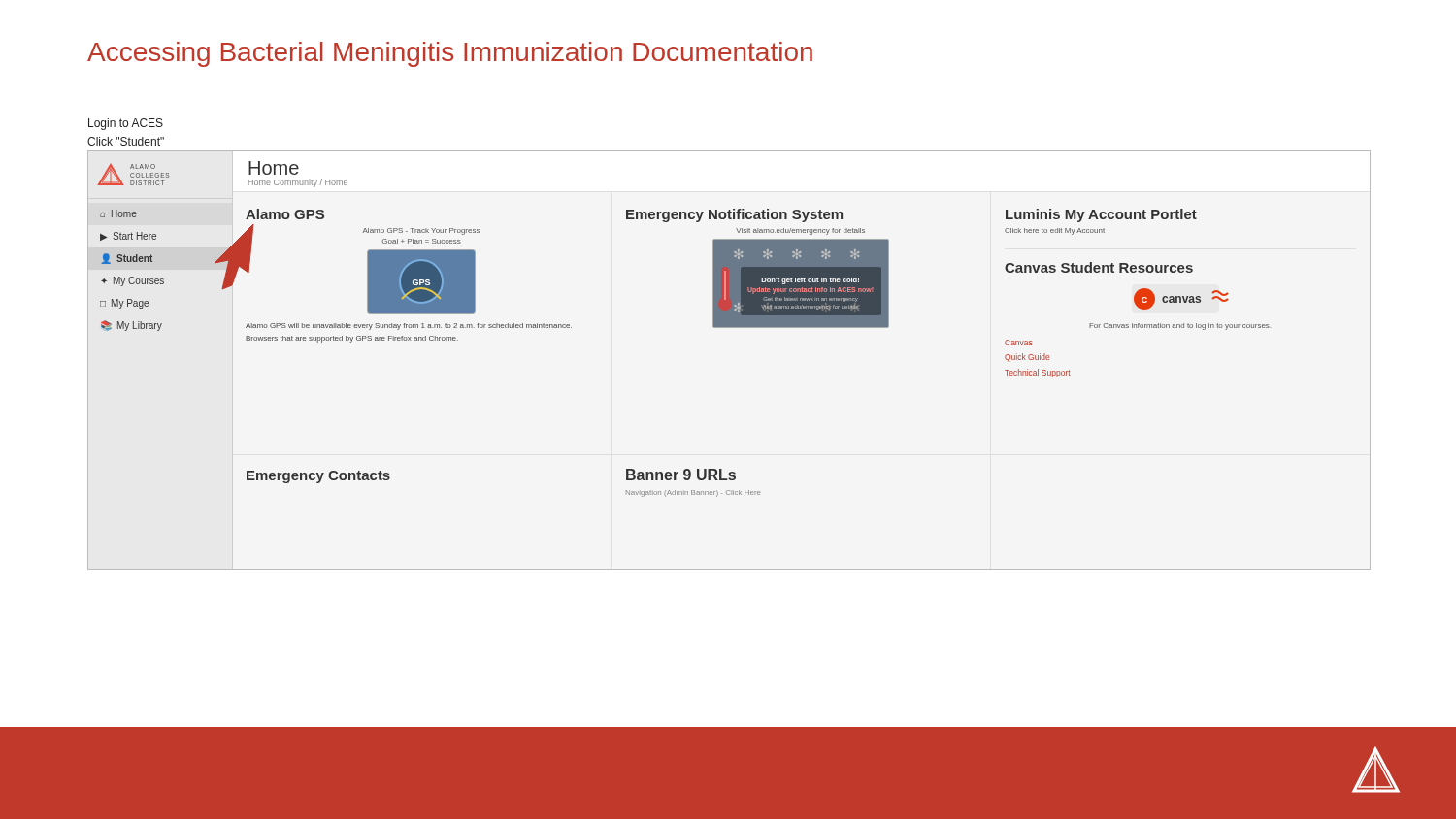
Task: Navigate to the block starting "Accessing Bacterial Meningitis Immunization Documentation"
Action: click(x=451, y=52)
